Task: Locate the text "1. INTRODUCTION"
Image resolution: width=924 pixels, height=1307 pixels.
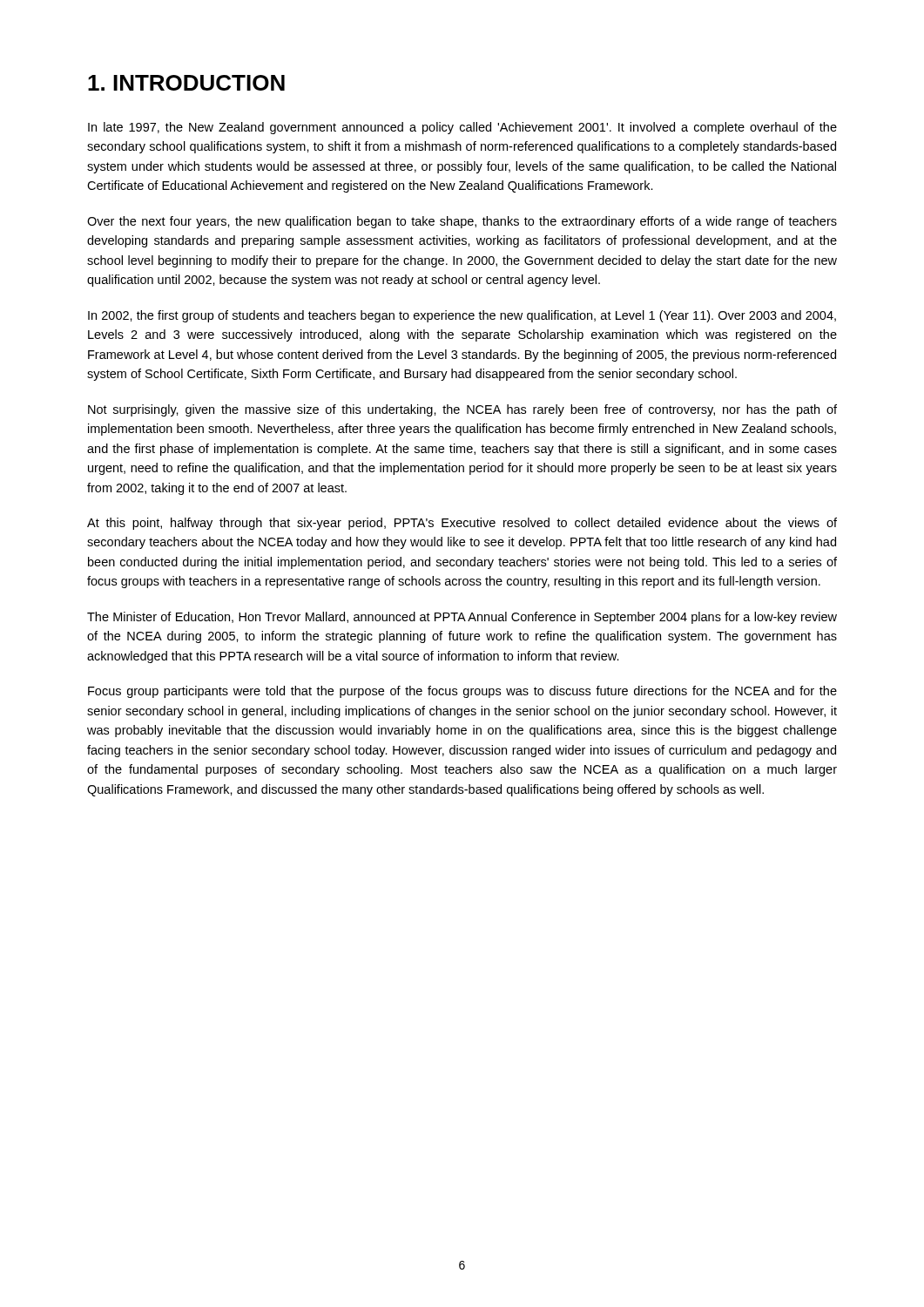Action: 186,83
